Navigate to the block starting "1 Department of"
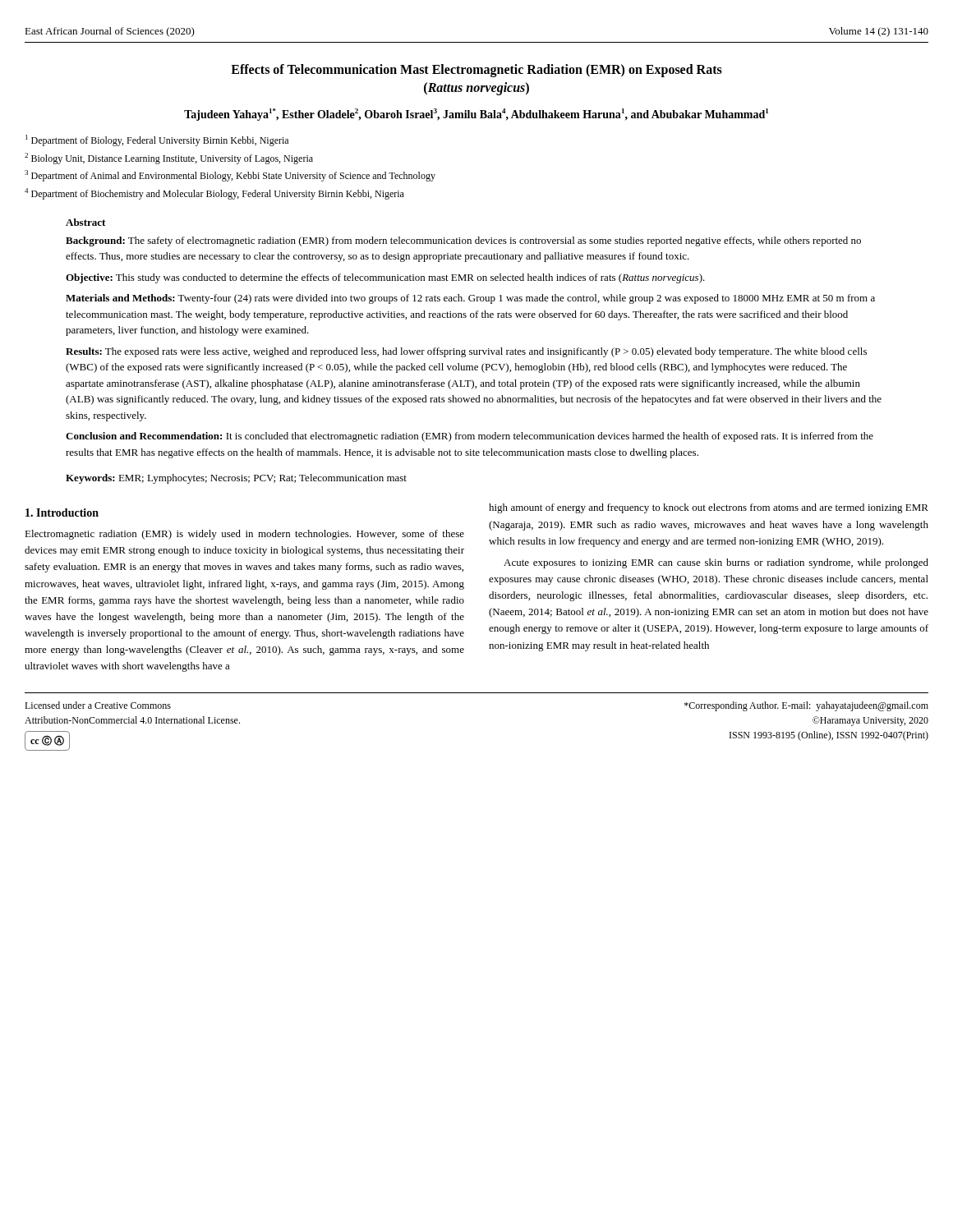The width and height of the screenshot is (953, 1232). (x=230, y=166)
